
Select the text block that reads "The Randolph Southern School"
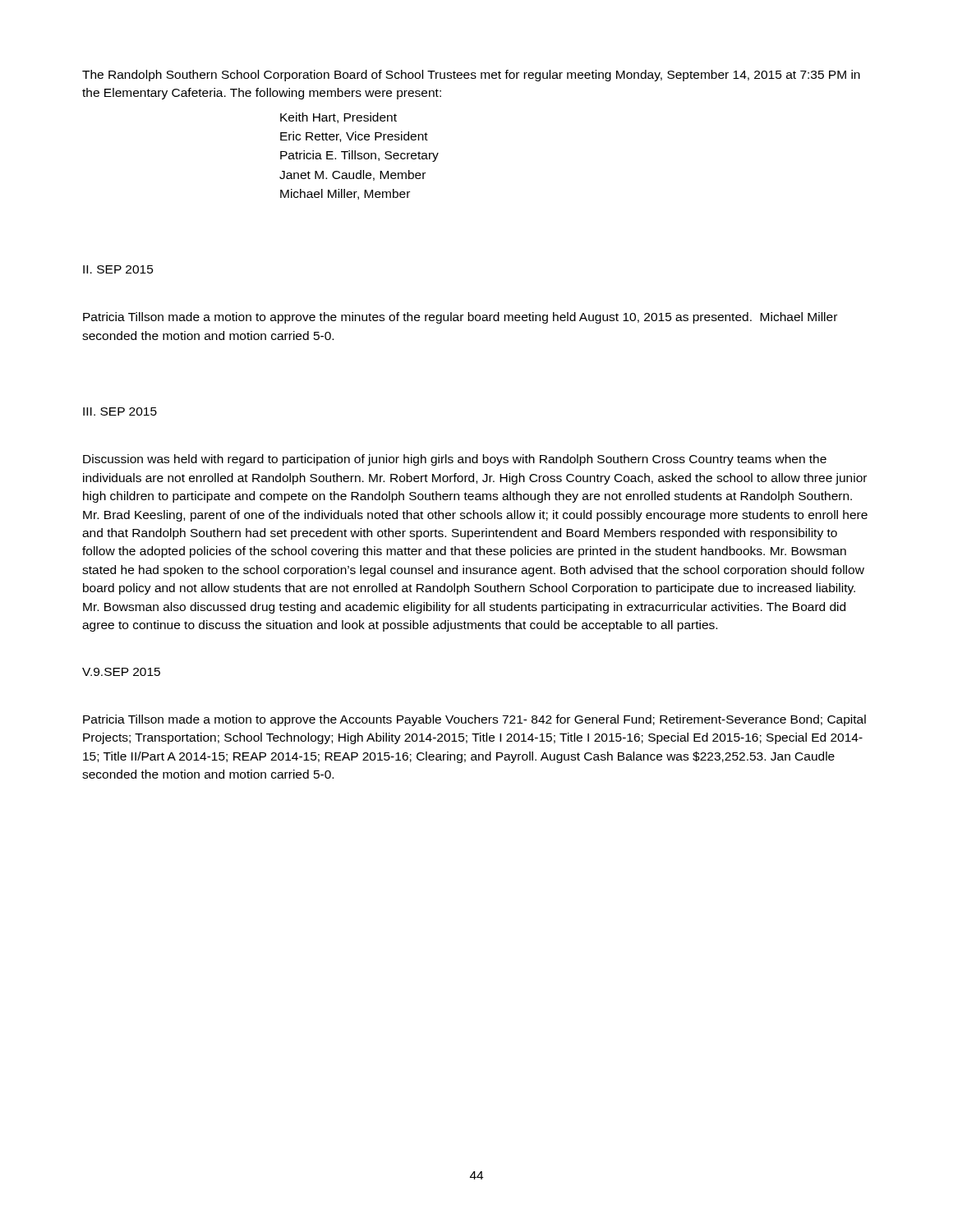coord(471,84)
